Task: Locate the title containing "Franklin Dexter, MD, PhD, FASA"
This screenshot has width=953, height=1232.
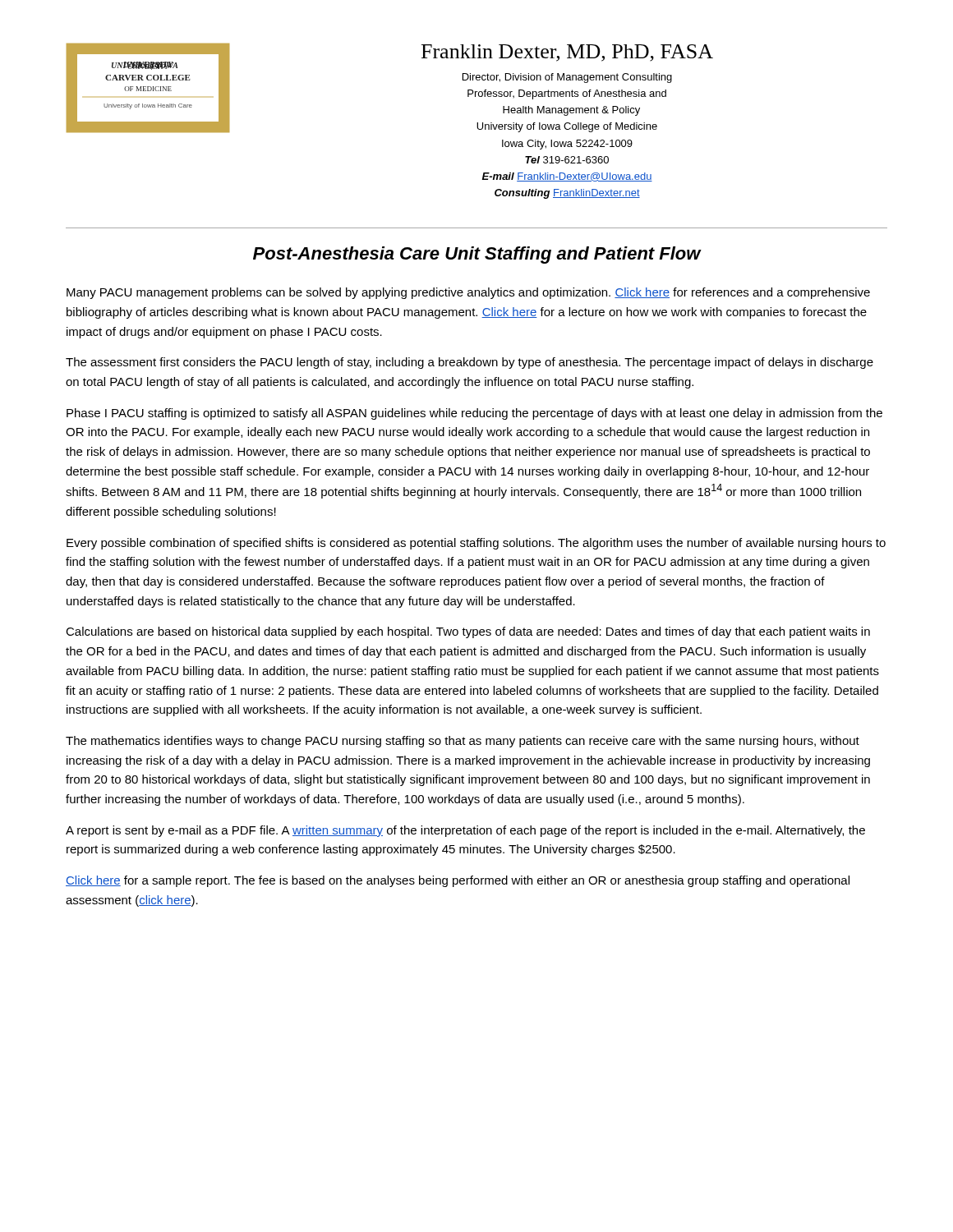Action: click(567, 51)
